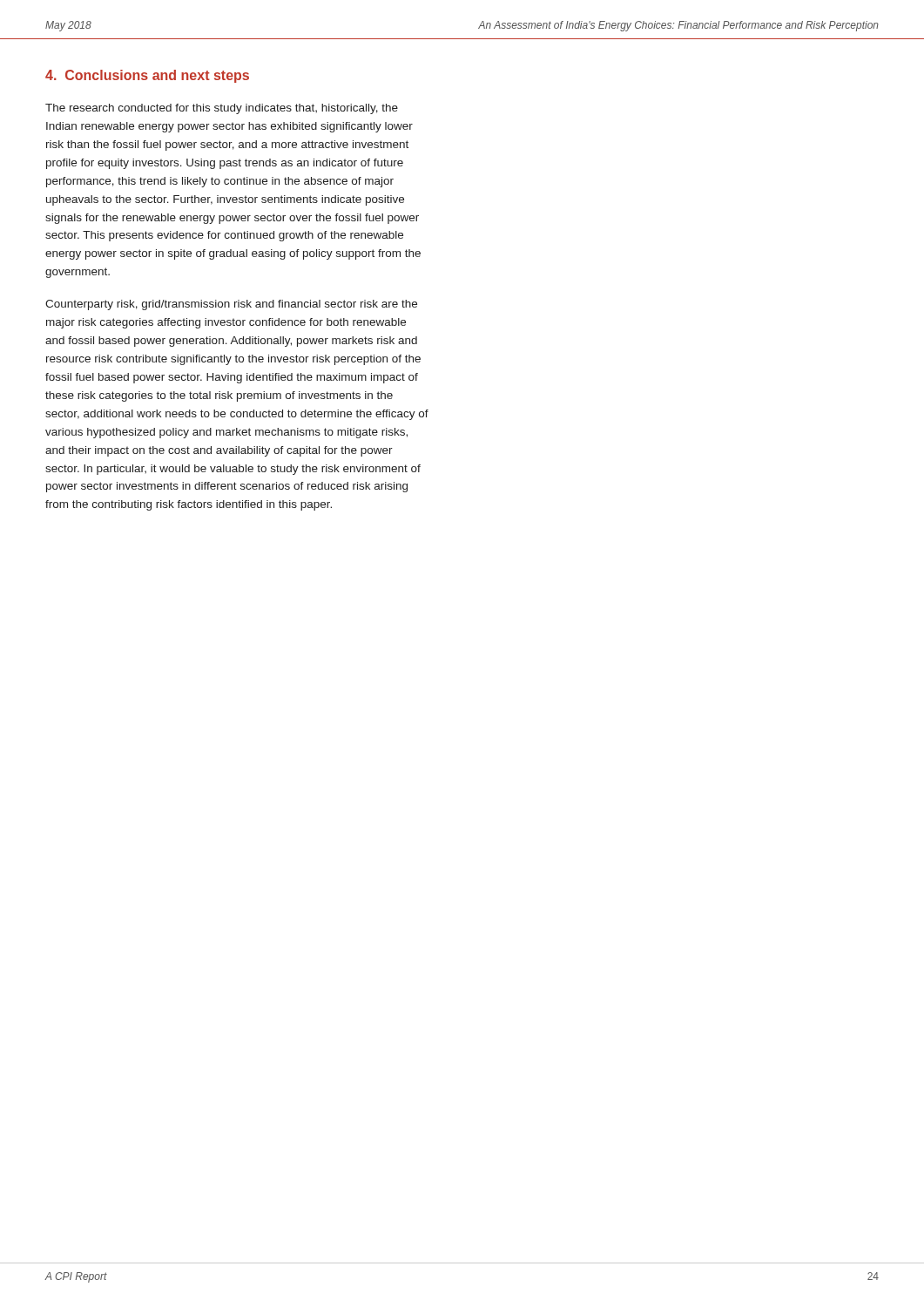Locate the passage starting "4. Conclusions and next"
Viewport: 924px width, 1307px height.
pos(147,75)
